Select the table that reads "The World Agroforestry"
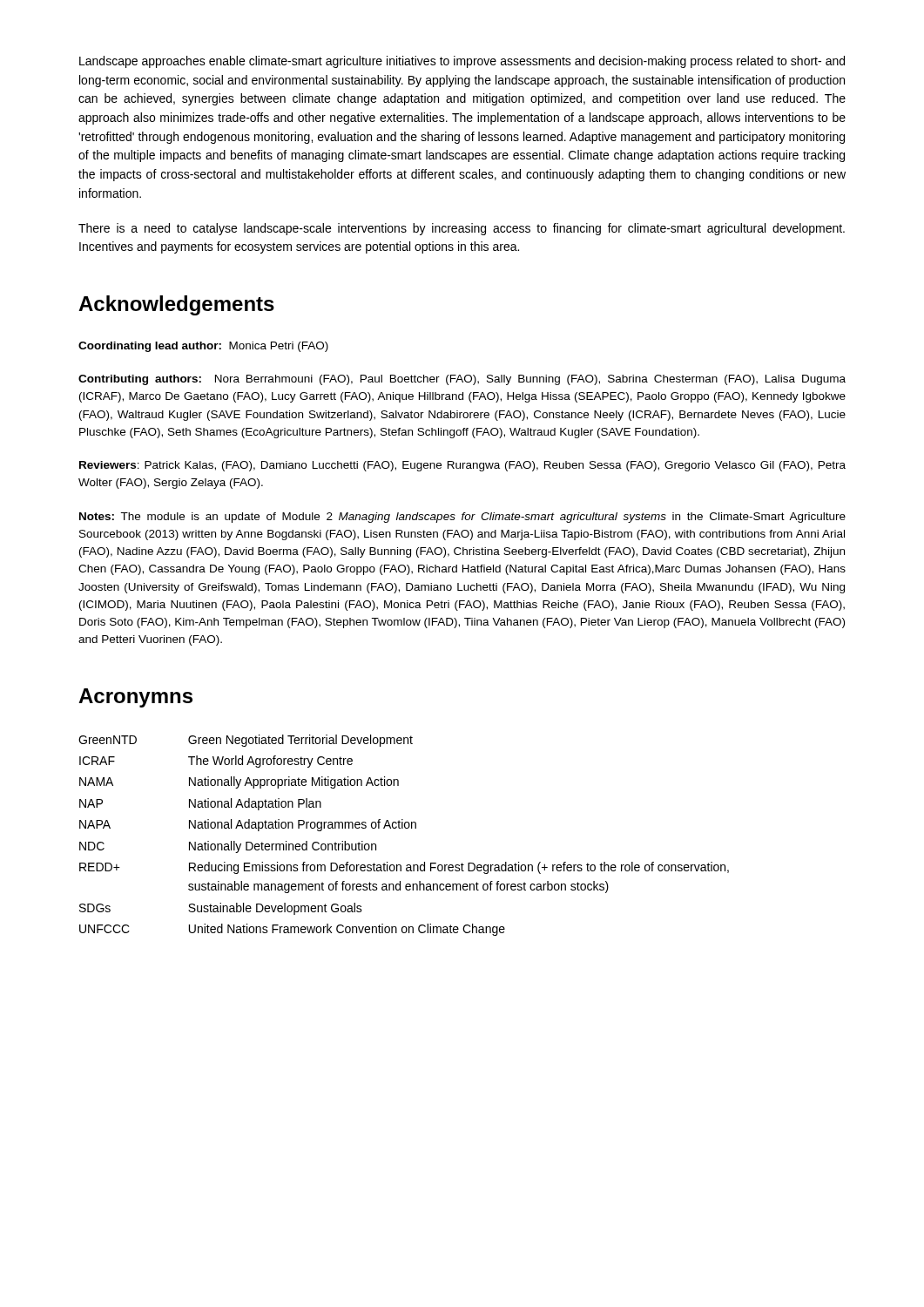Image resolution: width=924 pixels, height=1307 pixels. coord(462,834)
